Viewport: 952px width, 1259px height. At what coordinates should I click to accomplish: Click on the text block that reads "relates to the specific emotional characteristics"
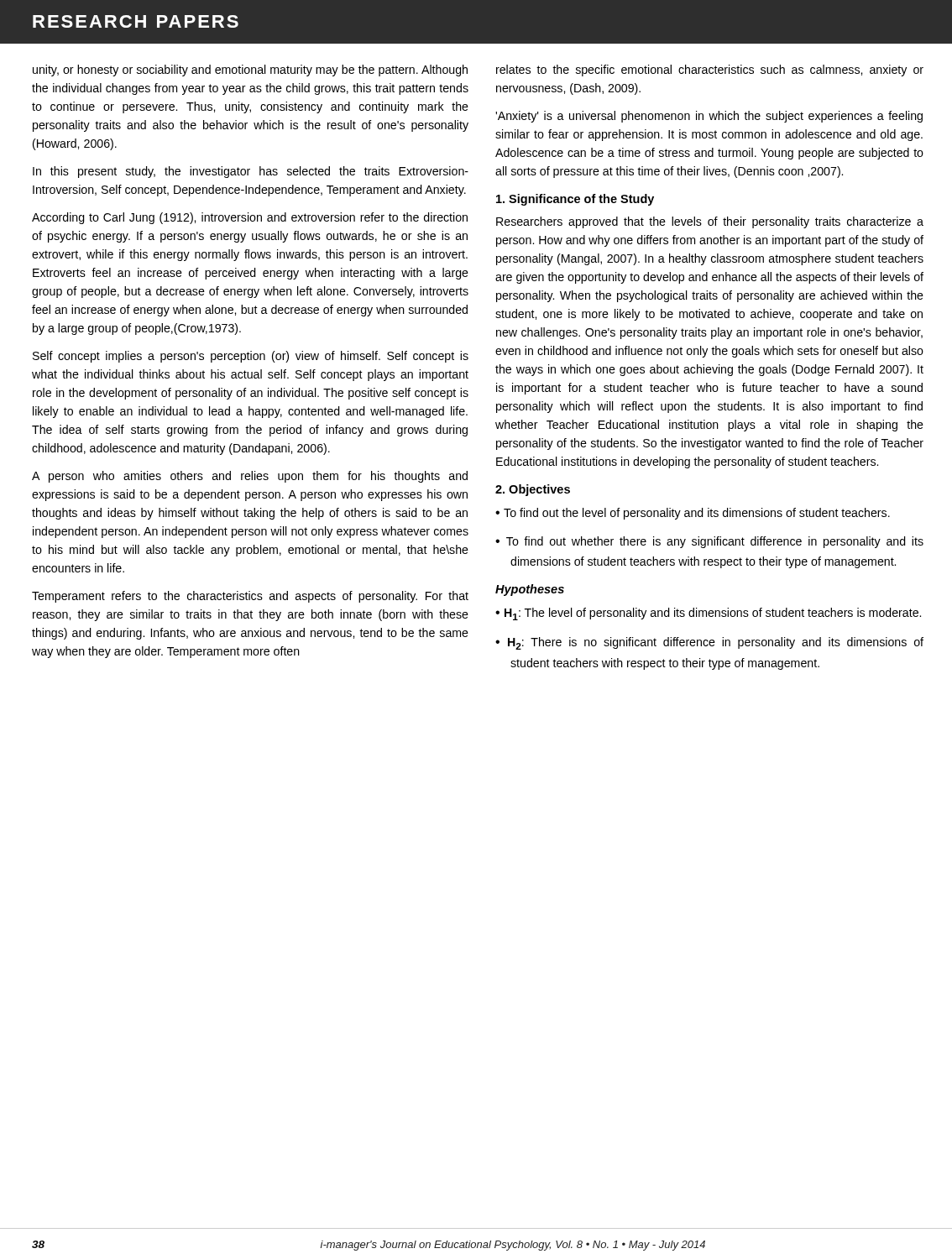coord(709,79)
